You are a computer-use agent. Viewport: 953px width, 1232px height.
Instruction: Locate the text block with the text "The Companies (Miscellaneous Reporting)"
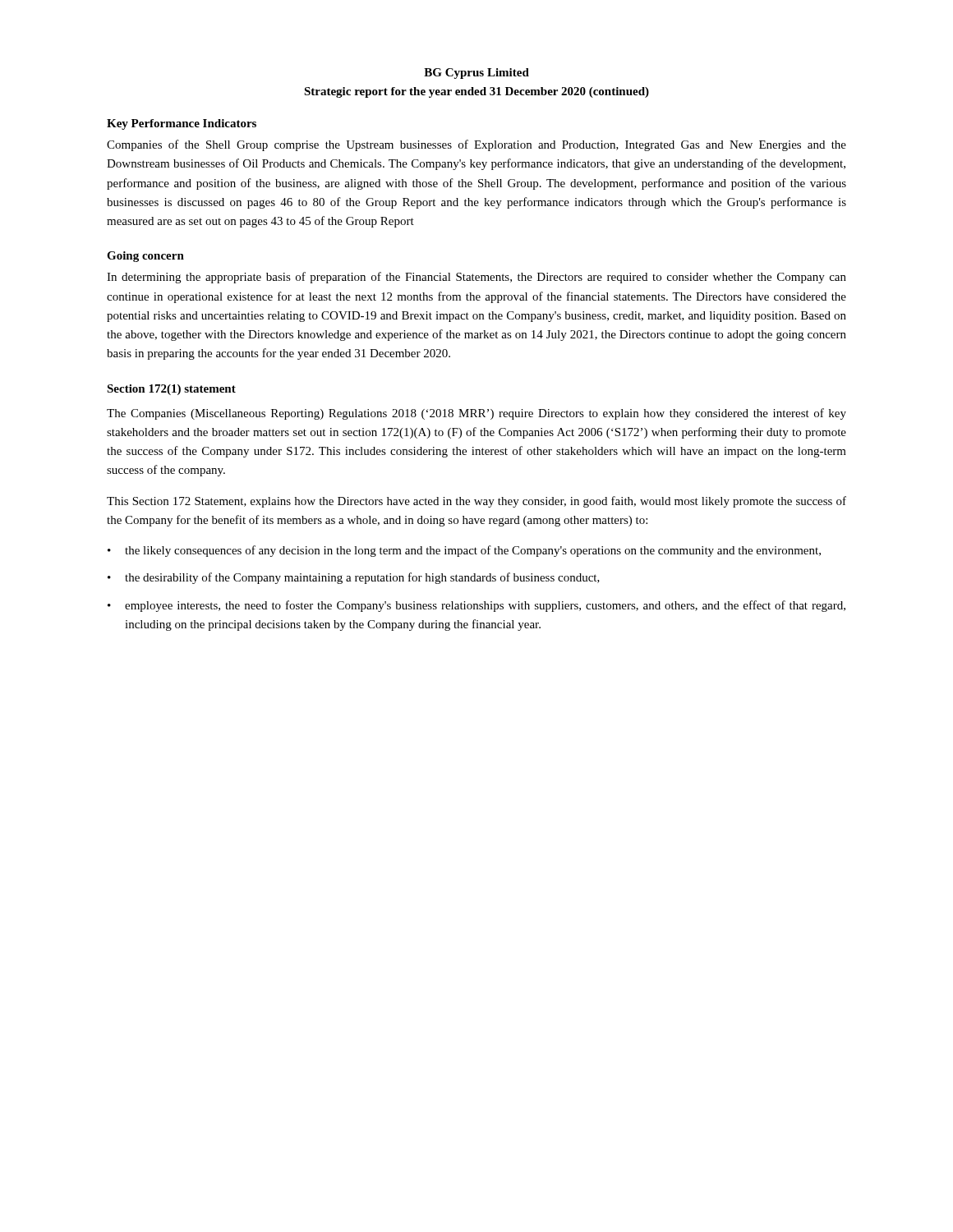(x=476, y=441)
